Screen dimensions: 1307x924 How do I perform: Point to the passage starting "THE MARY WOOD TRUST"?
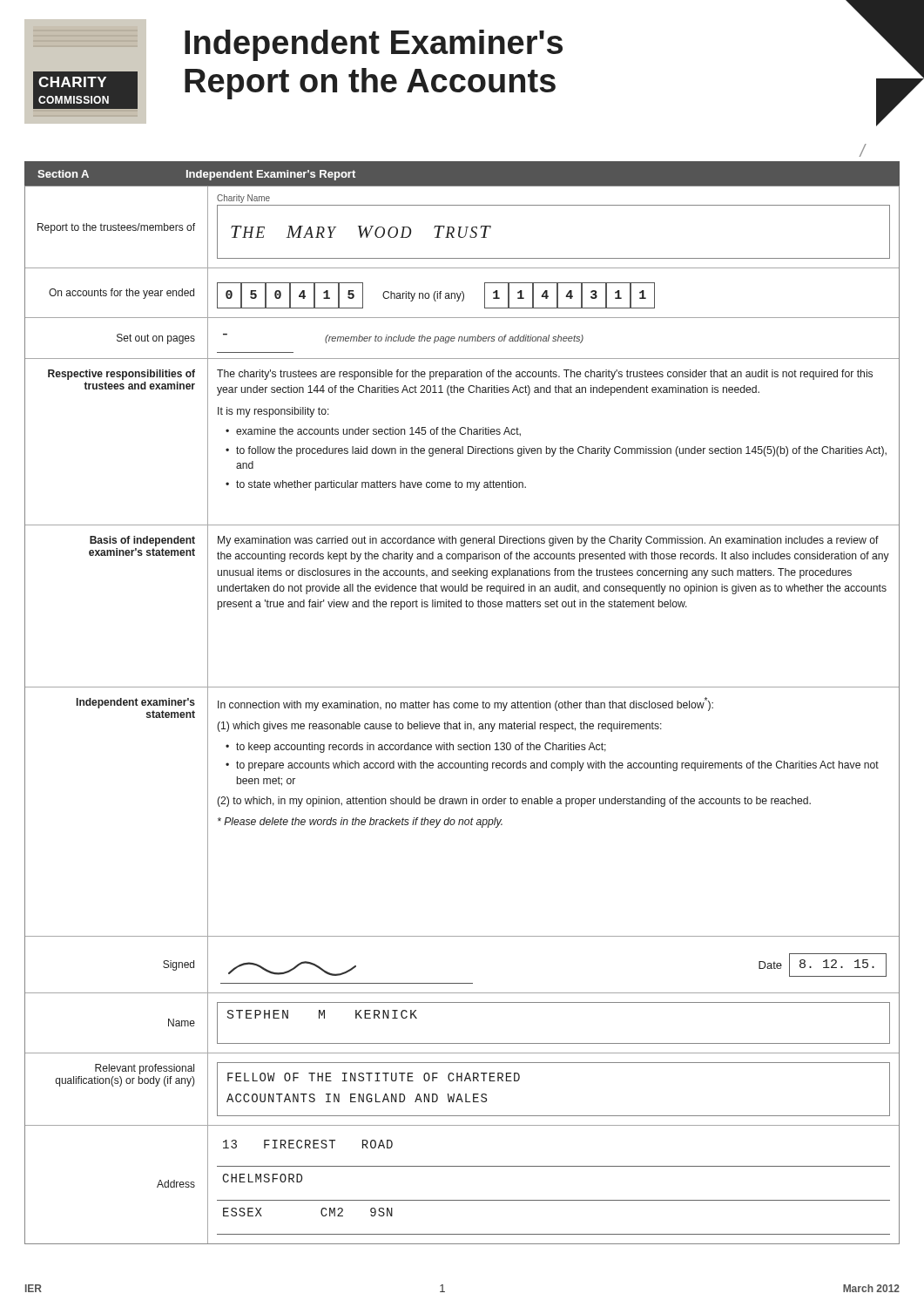tap(361, 232)
